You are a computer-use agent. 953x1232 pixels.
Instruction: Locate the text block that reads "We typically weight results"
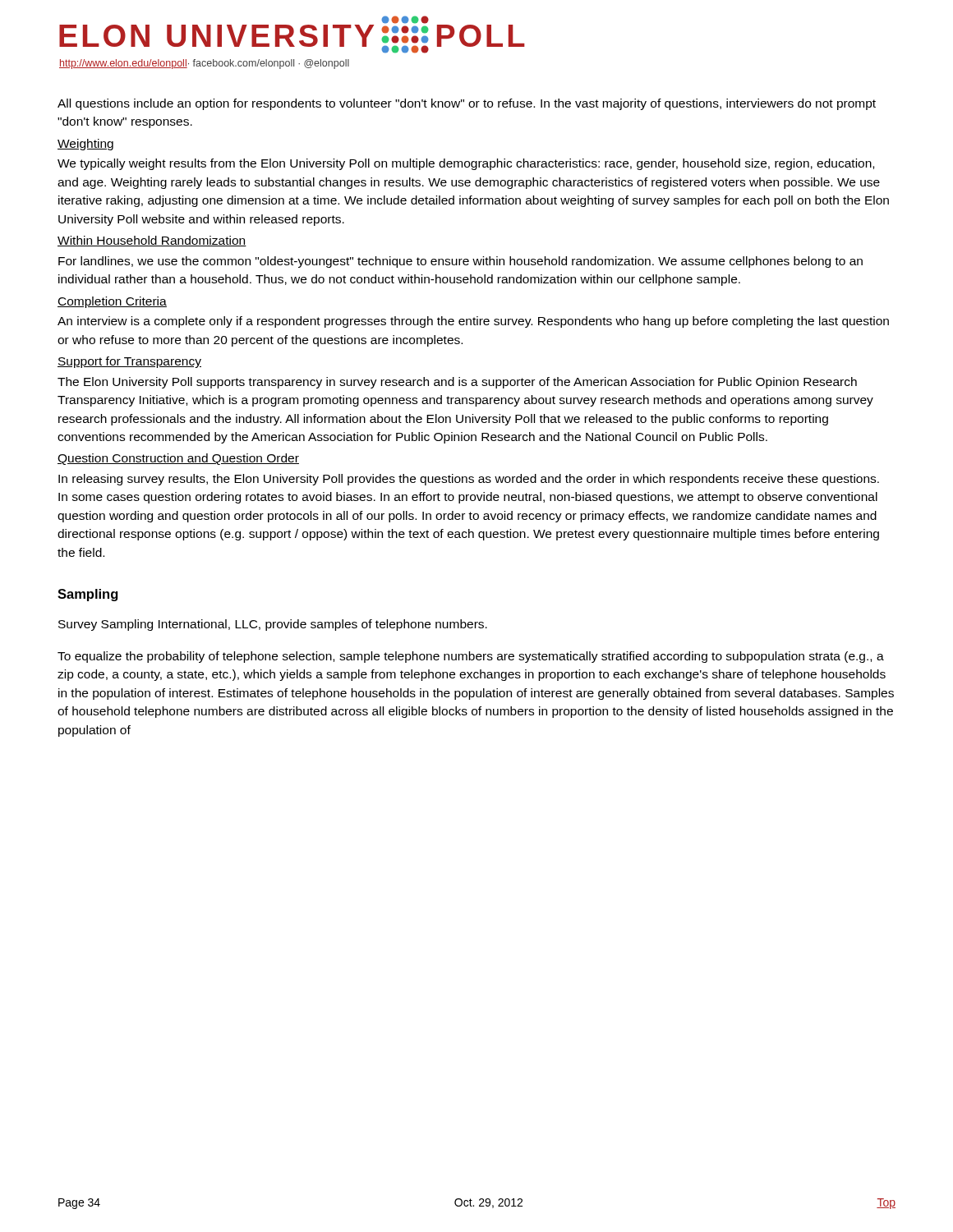pos(474,191)
